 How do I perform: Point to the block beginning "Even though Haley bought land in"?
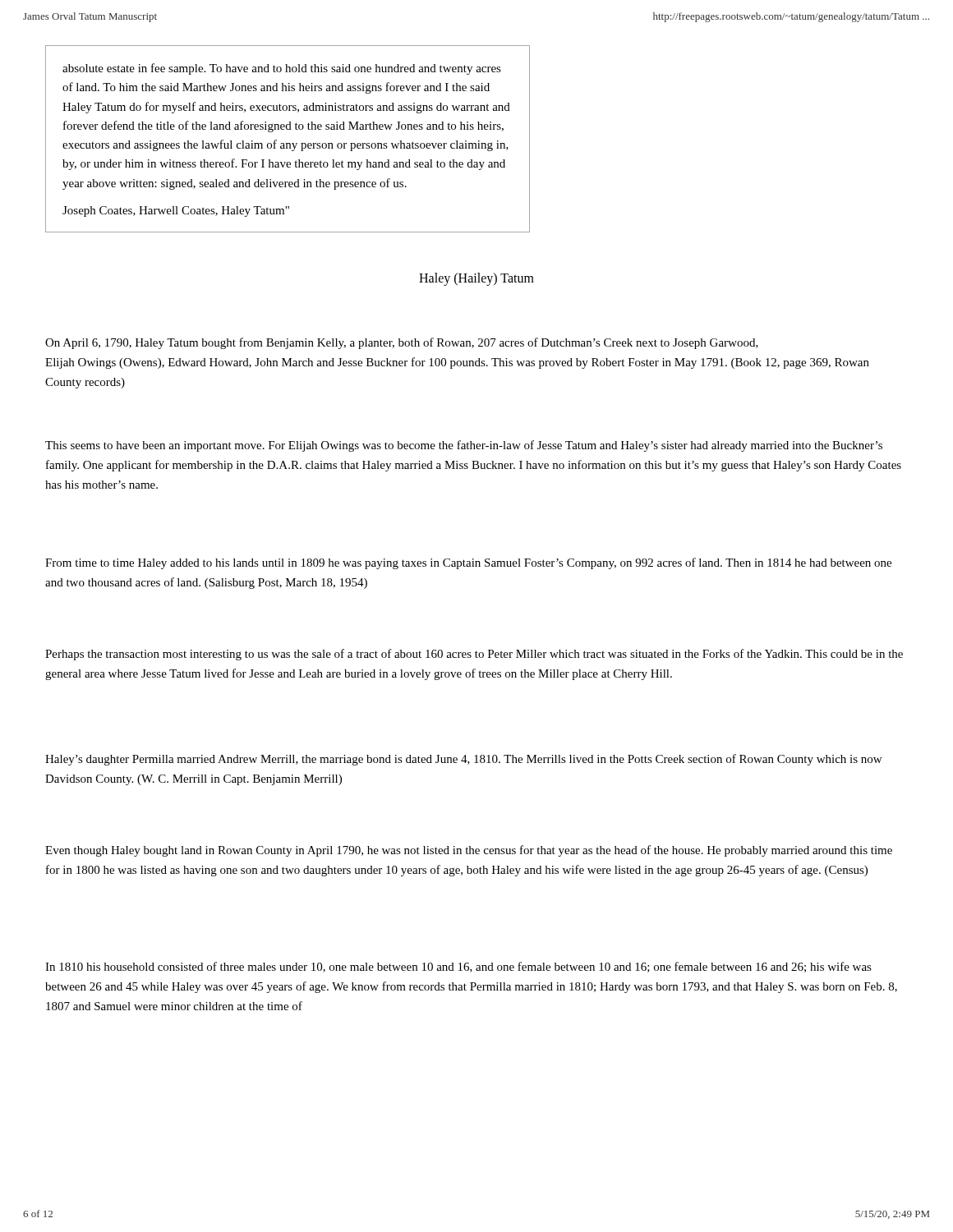[469, 860]
